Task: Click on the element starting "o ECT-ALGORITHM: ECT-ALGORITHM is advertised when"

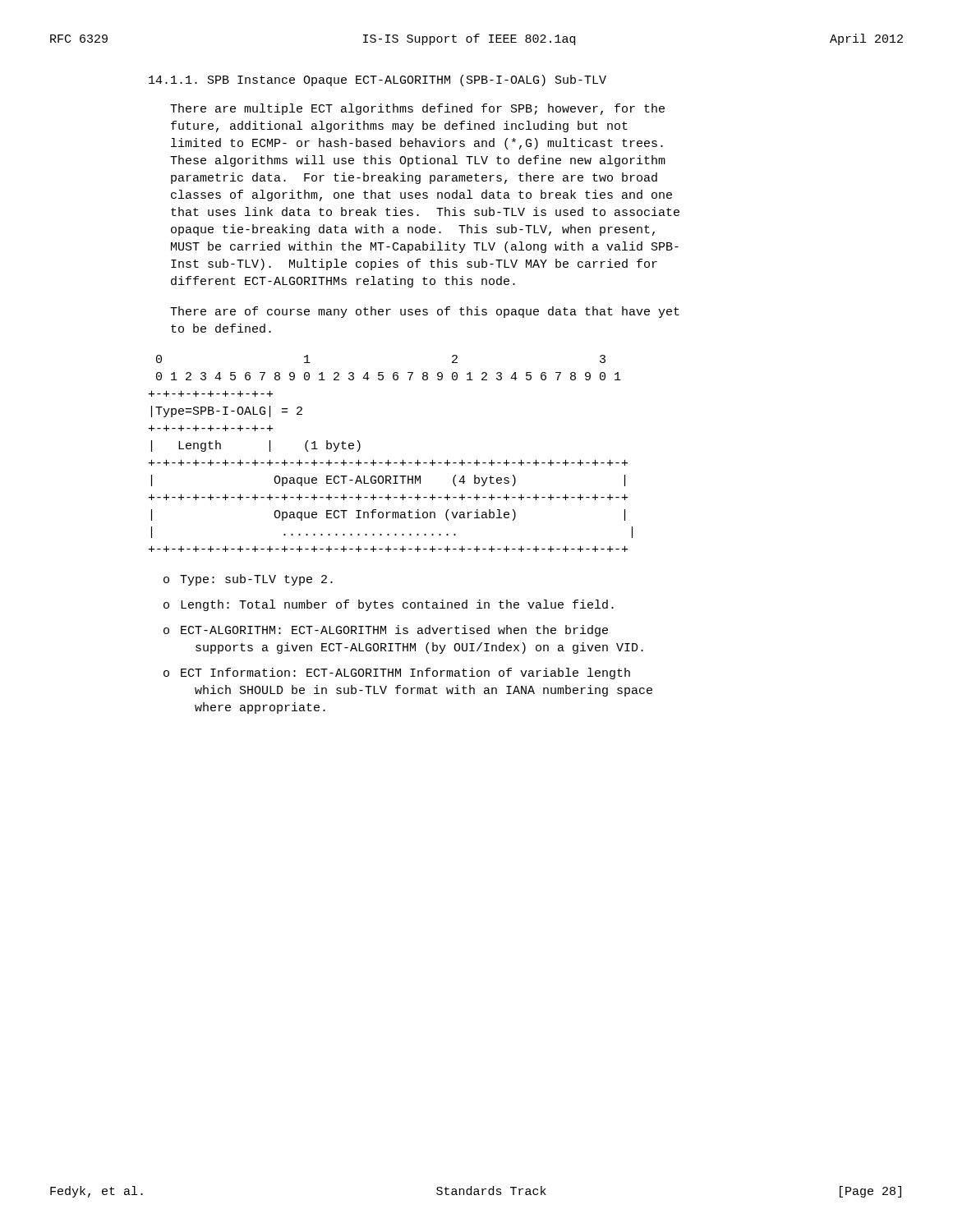Action: coord(509,640)
